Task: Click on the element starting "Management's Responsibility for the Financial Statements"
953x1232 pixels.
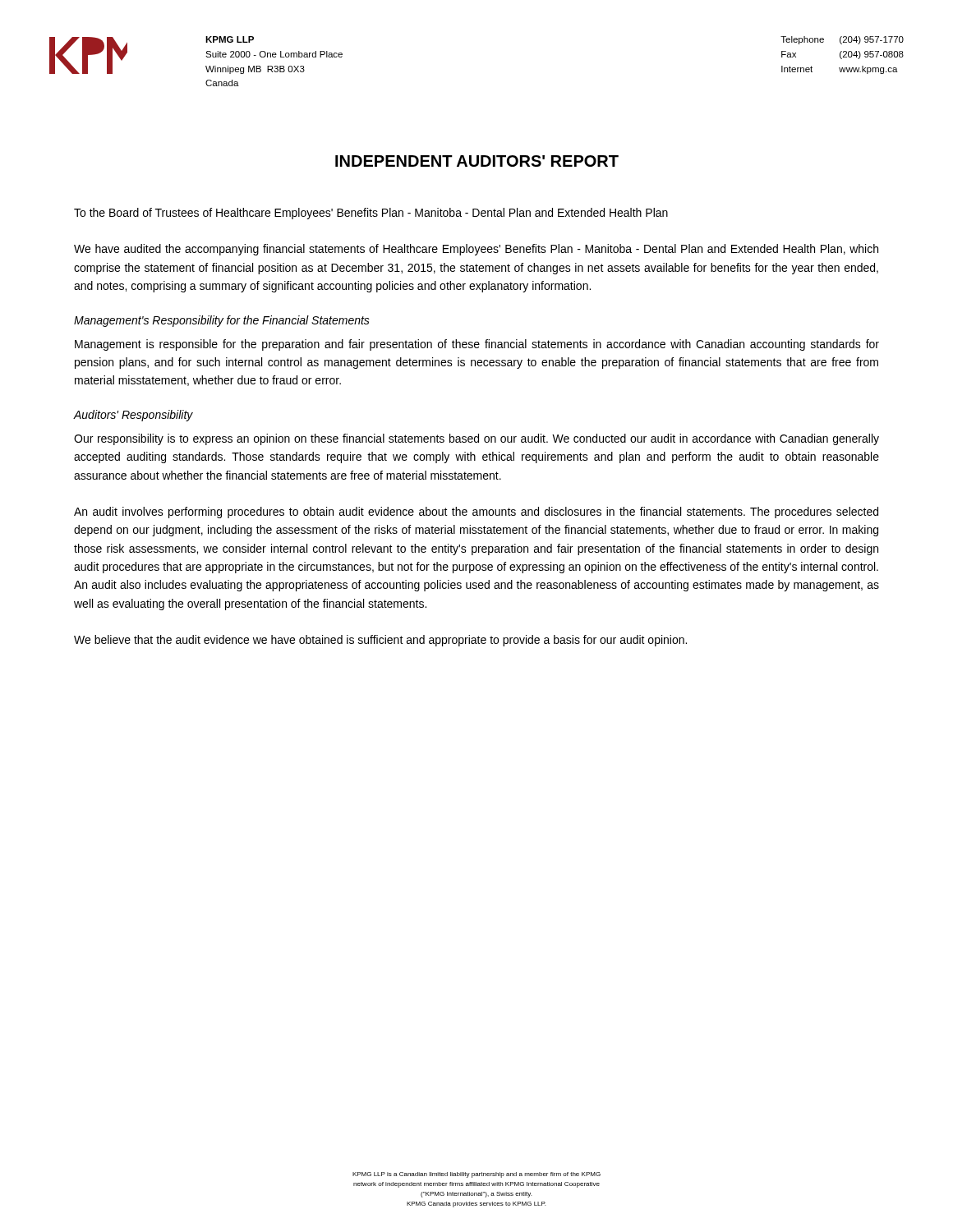Action: 222,320
